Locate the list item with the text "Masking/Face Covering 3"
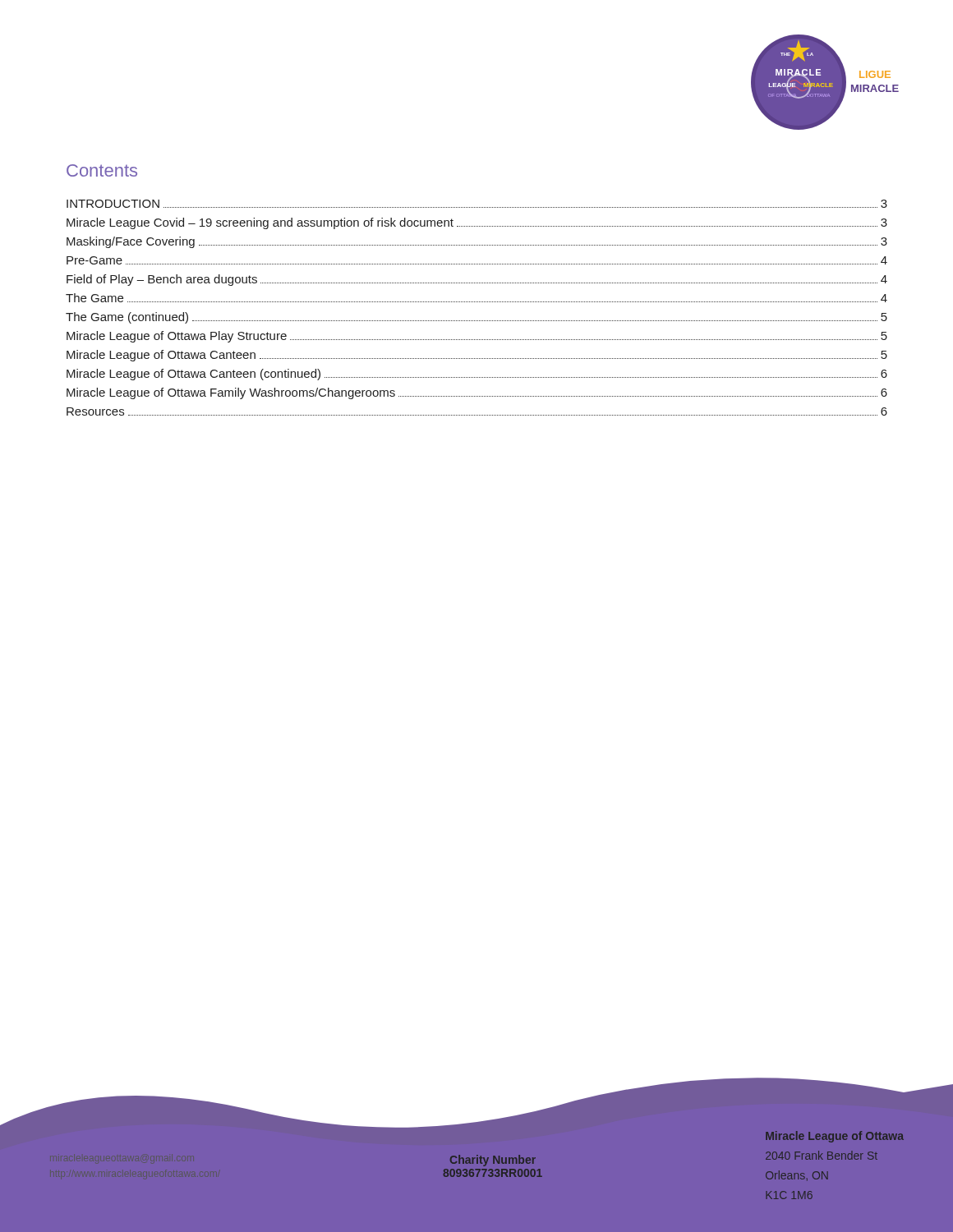This screenshot has height=1232, width=953. point(476,241)
